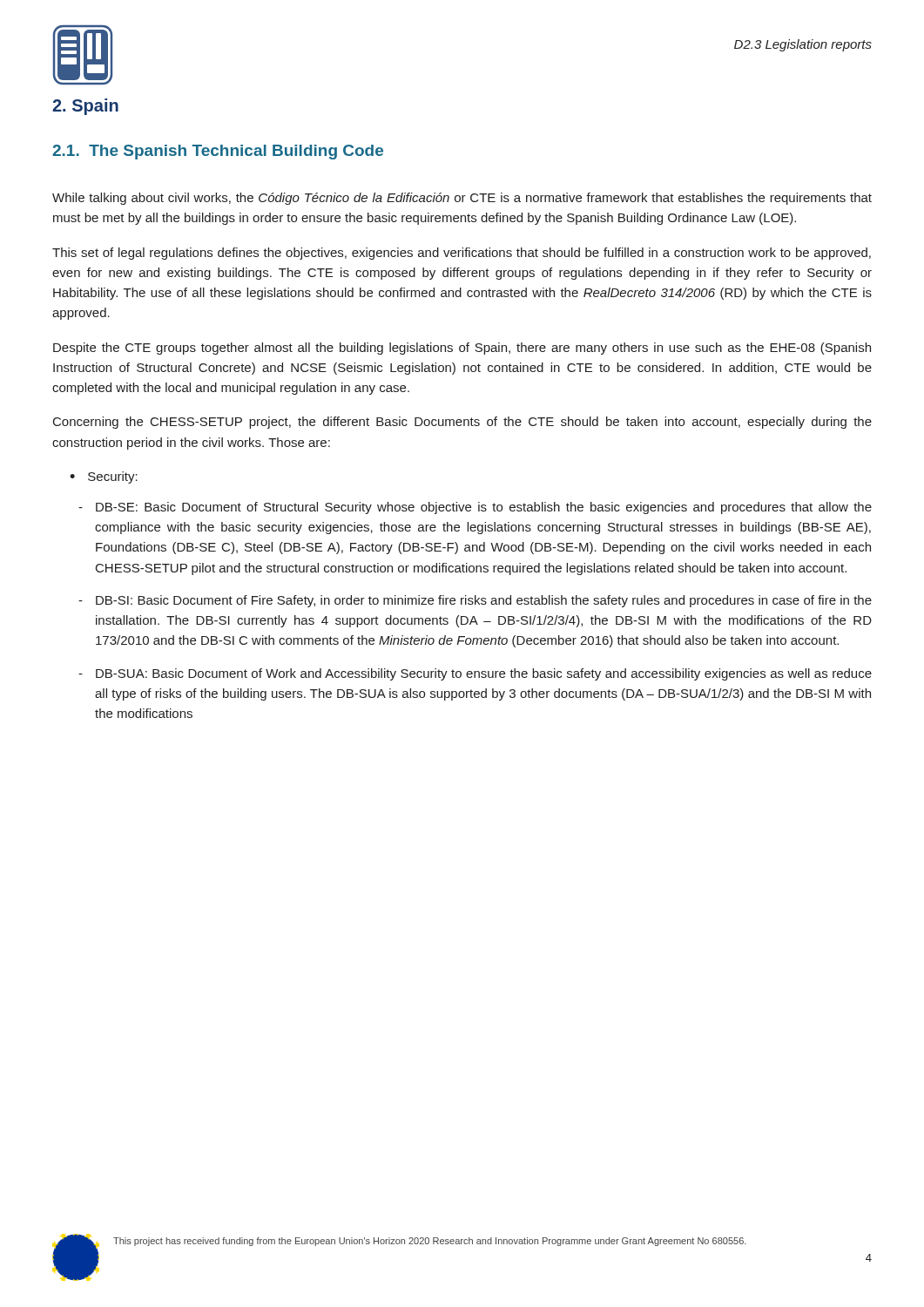Locate the text block starting "While talking about"
The height and width of the screenshot is (1307, 924).
click(462, 207)
